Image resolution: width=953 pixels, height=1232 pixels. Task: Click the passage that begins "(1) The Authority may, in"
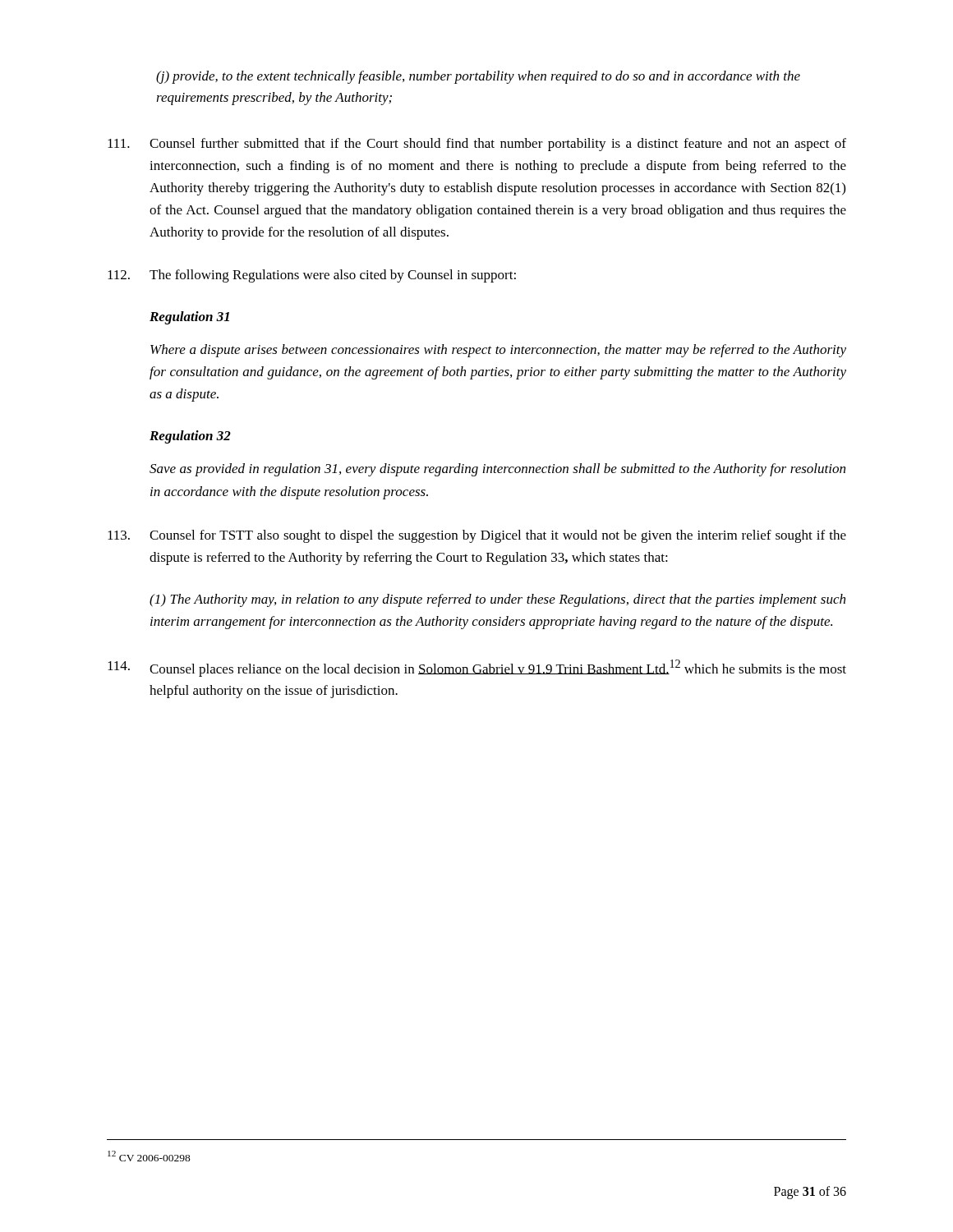coord(498,610)
